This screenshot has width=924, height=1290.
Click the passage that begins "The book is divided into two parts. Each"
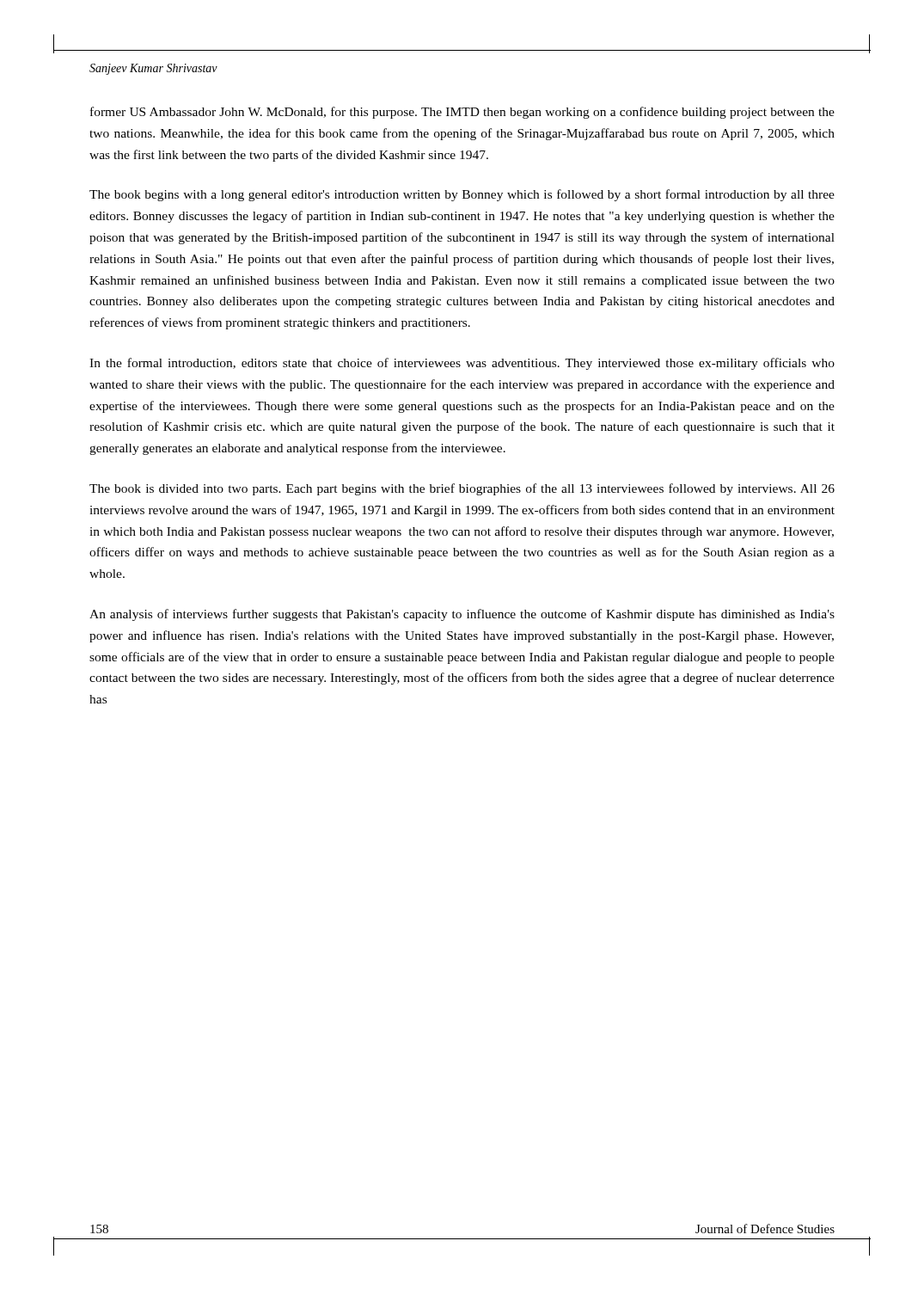click(462, 531)
